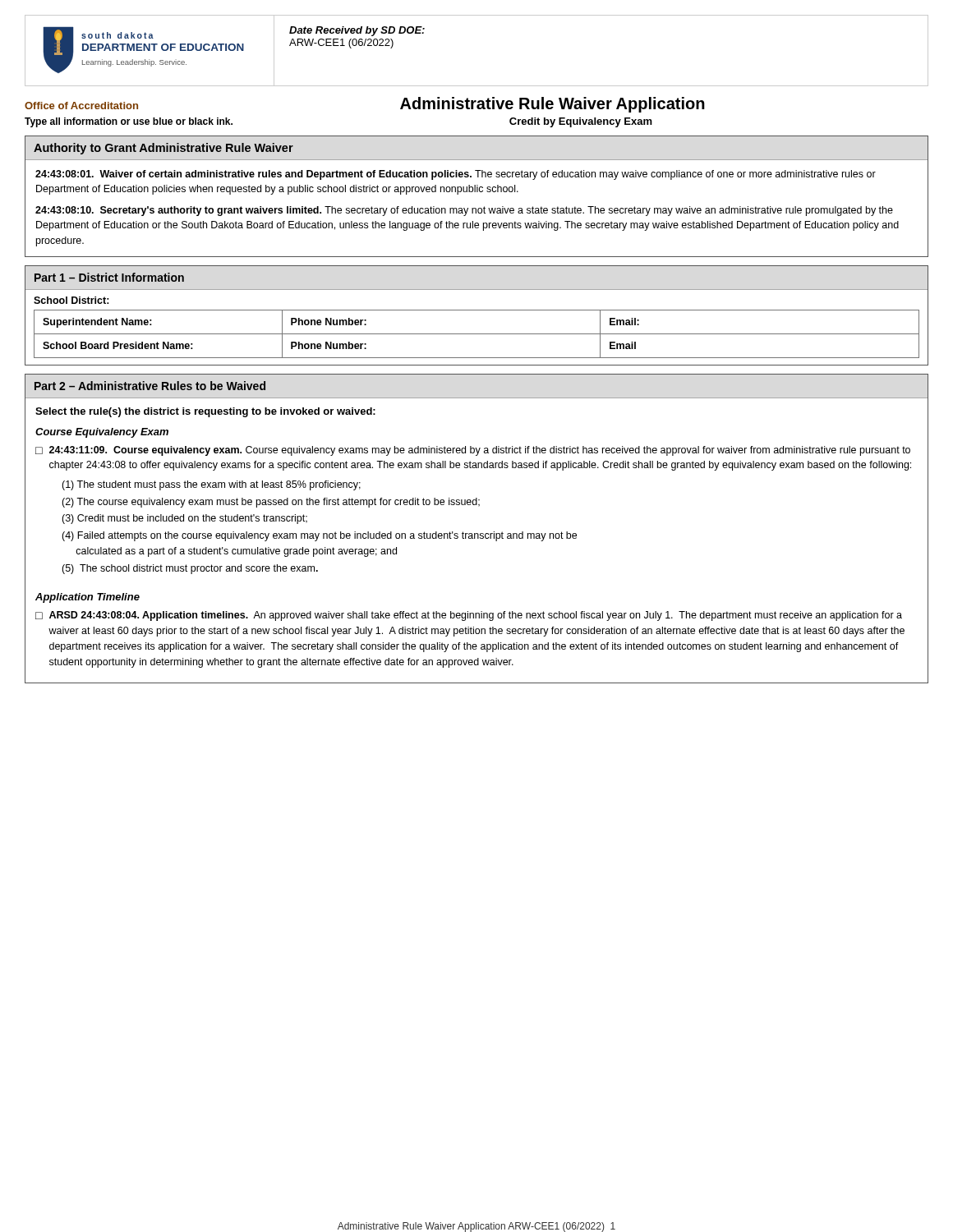
Task: Locate the block of text that opens with "(2) The course equivalency exam must be passed"
Action: pyautogui.click(x=271, y=502)
